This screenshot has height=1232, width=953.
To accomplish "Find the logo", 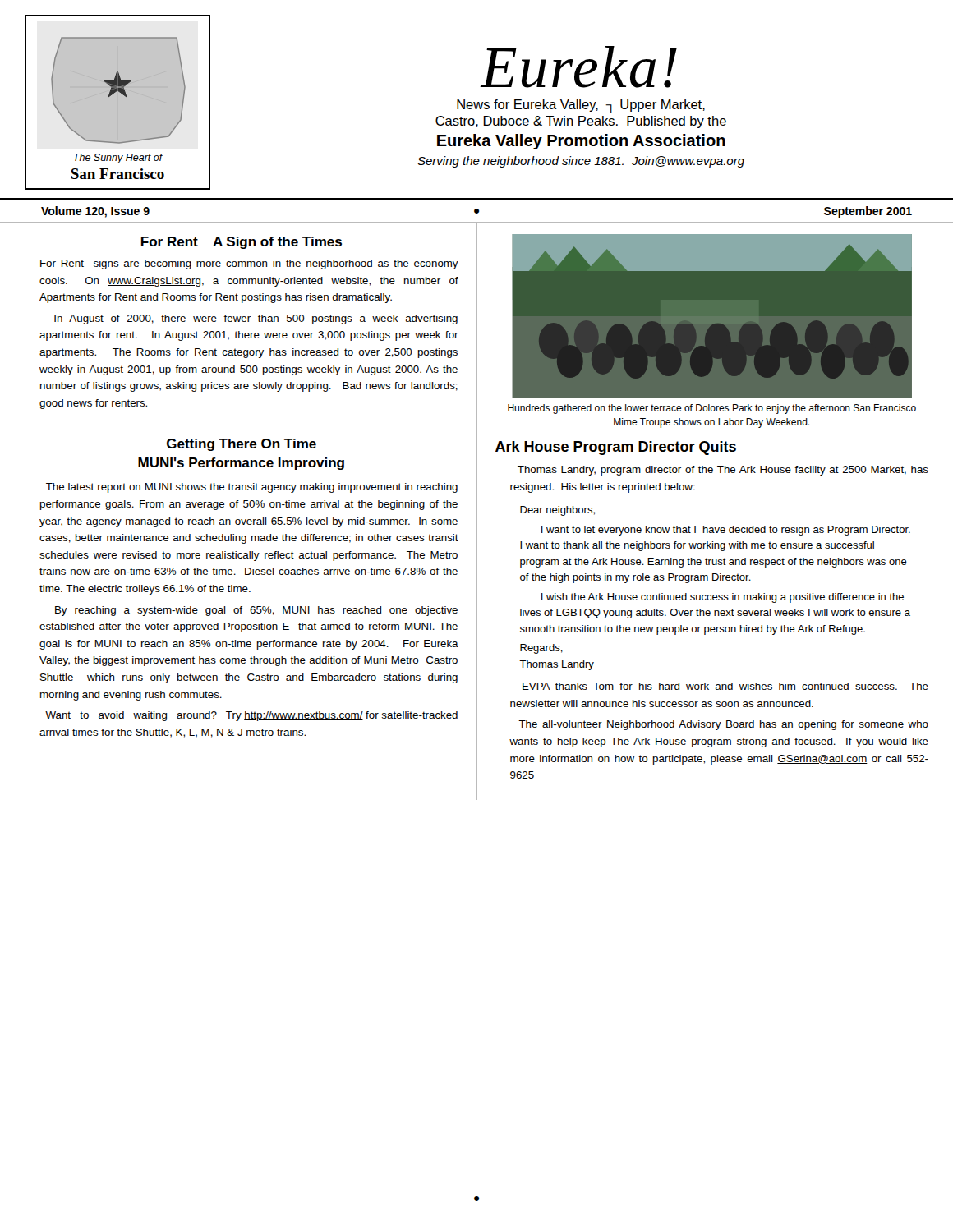I will pos(118,102).
